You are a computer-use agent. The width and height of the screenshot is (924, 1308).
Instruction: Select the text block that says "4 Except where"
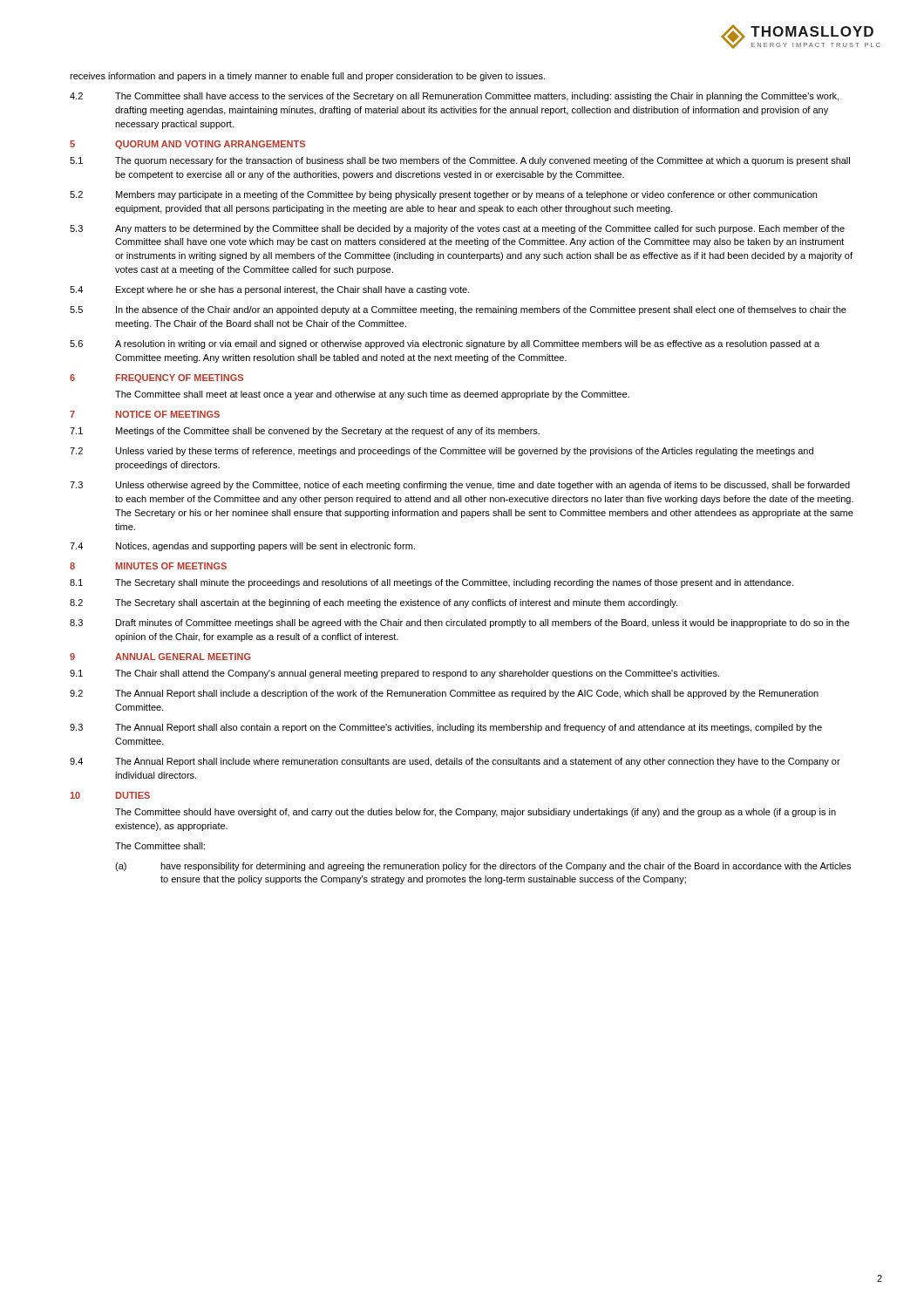[x=462, y=291]
